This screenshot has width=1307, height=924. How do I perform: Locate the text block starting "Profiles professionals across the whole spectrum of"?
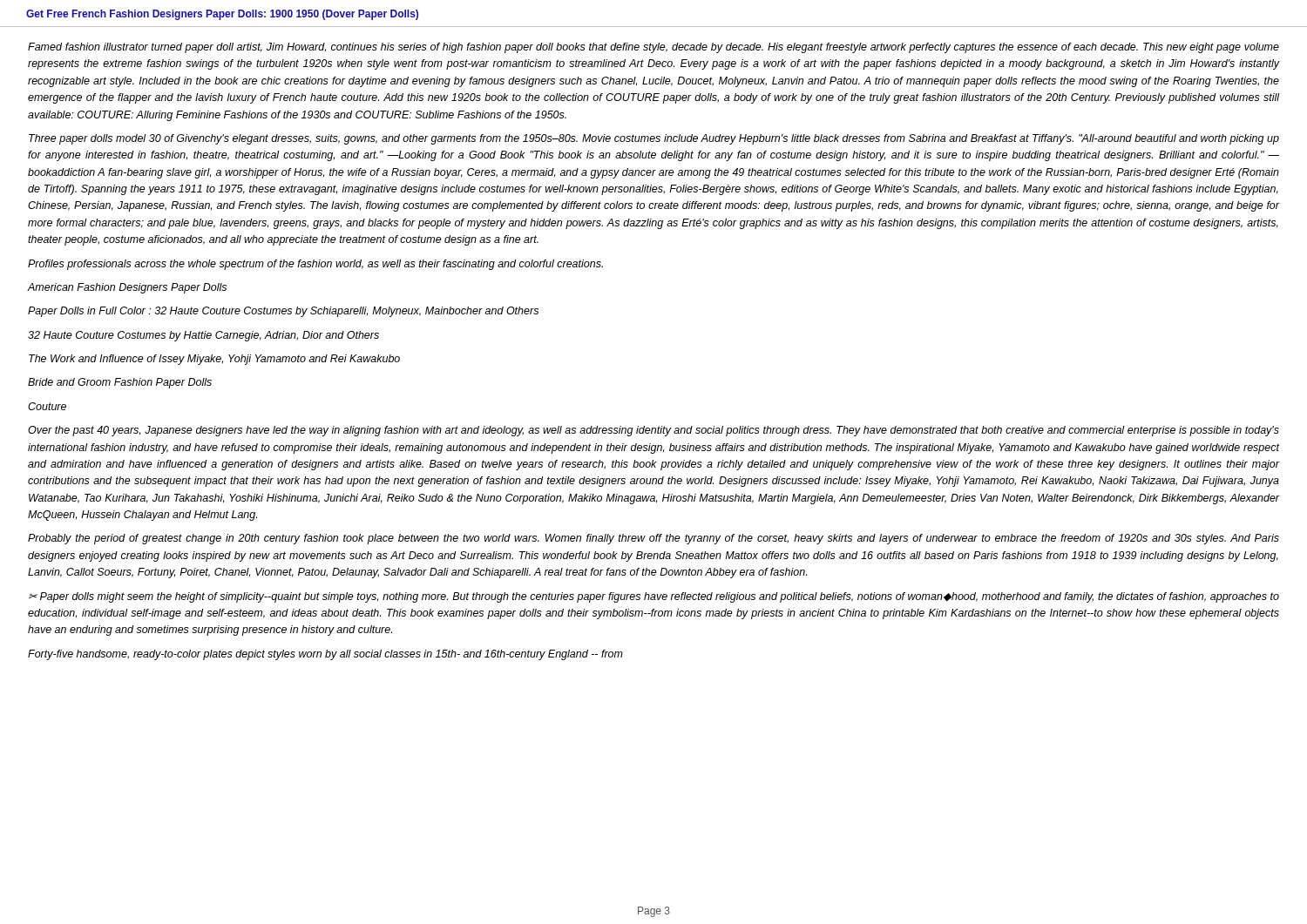316,263
